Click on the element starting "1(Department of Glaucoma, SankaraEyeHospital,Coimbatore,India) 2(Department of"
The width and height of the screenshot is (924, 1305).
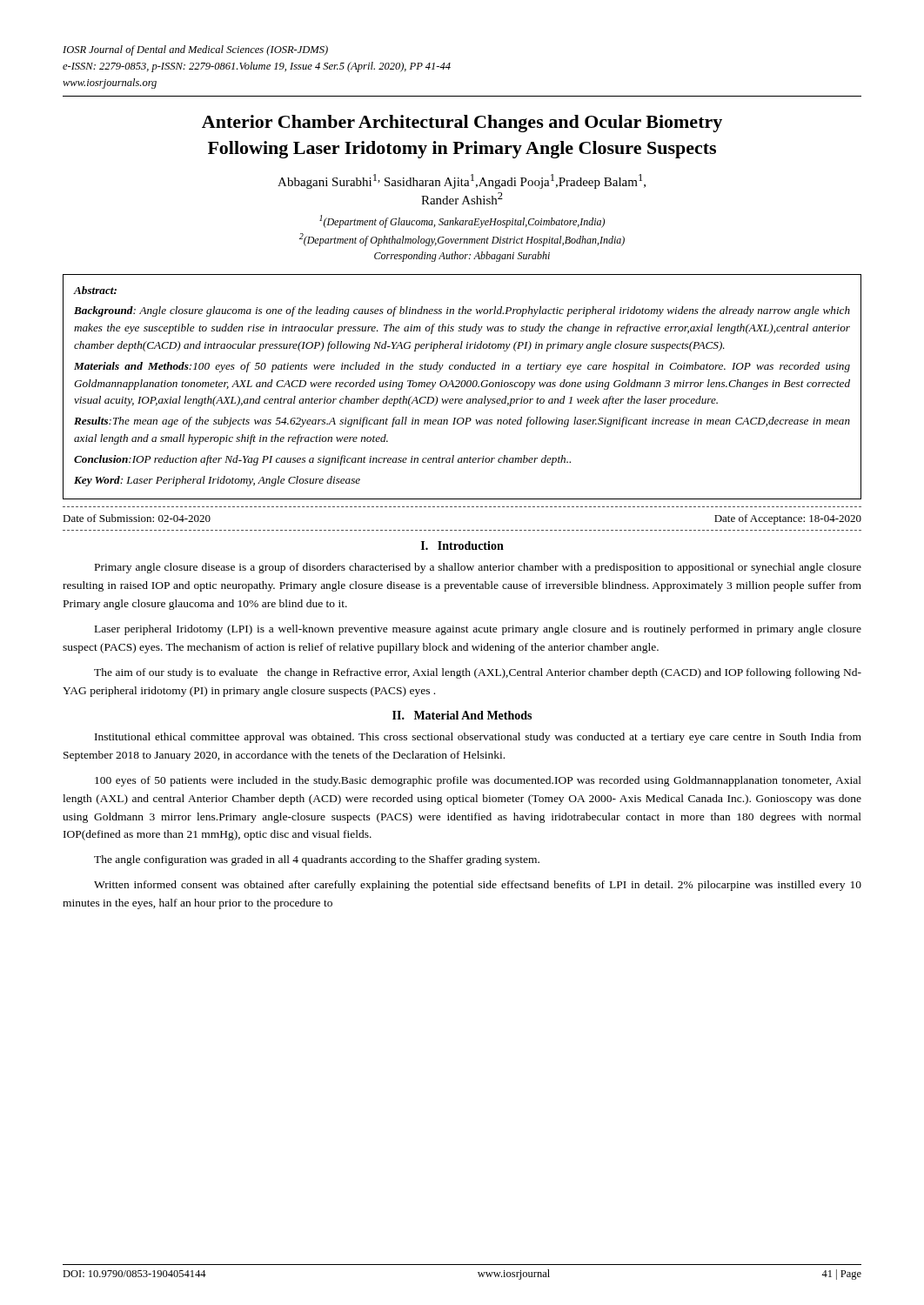(x=462, y=237)
